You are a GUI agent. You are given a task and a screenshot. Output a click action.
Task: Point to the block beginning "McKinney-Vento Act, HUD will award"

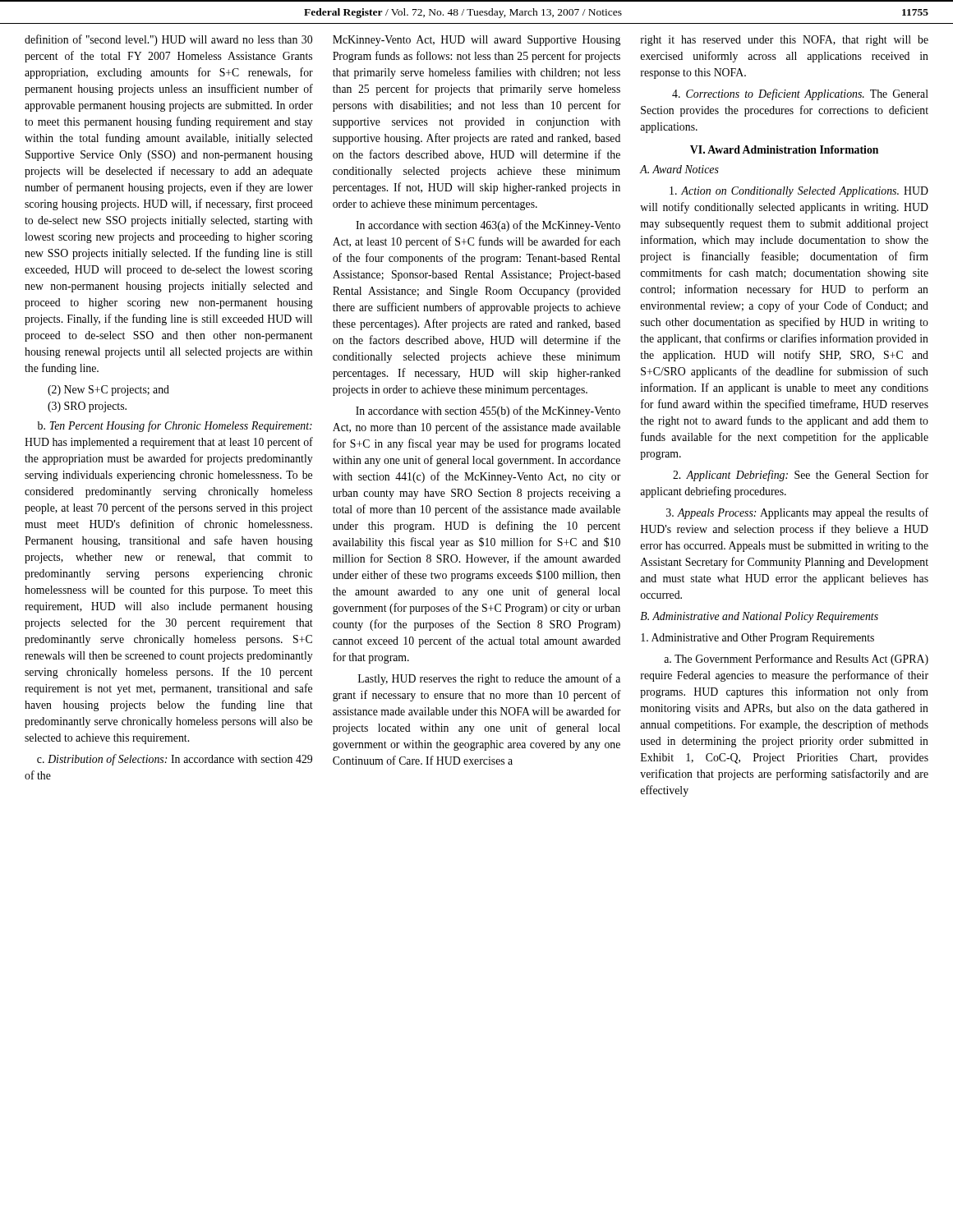[x=477, y=401]
